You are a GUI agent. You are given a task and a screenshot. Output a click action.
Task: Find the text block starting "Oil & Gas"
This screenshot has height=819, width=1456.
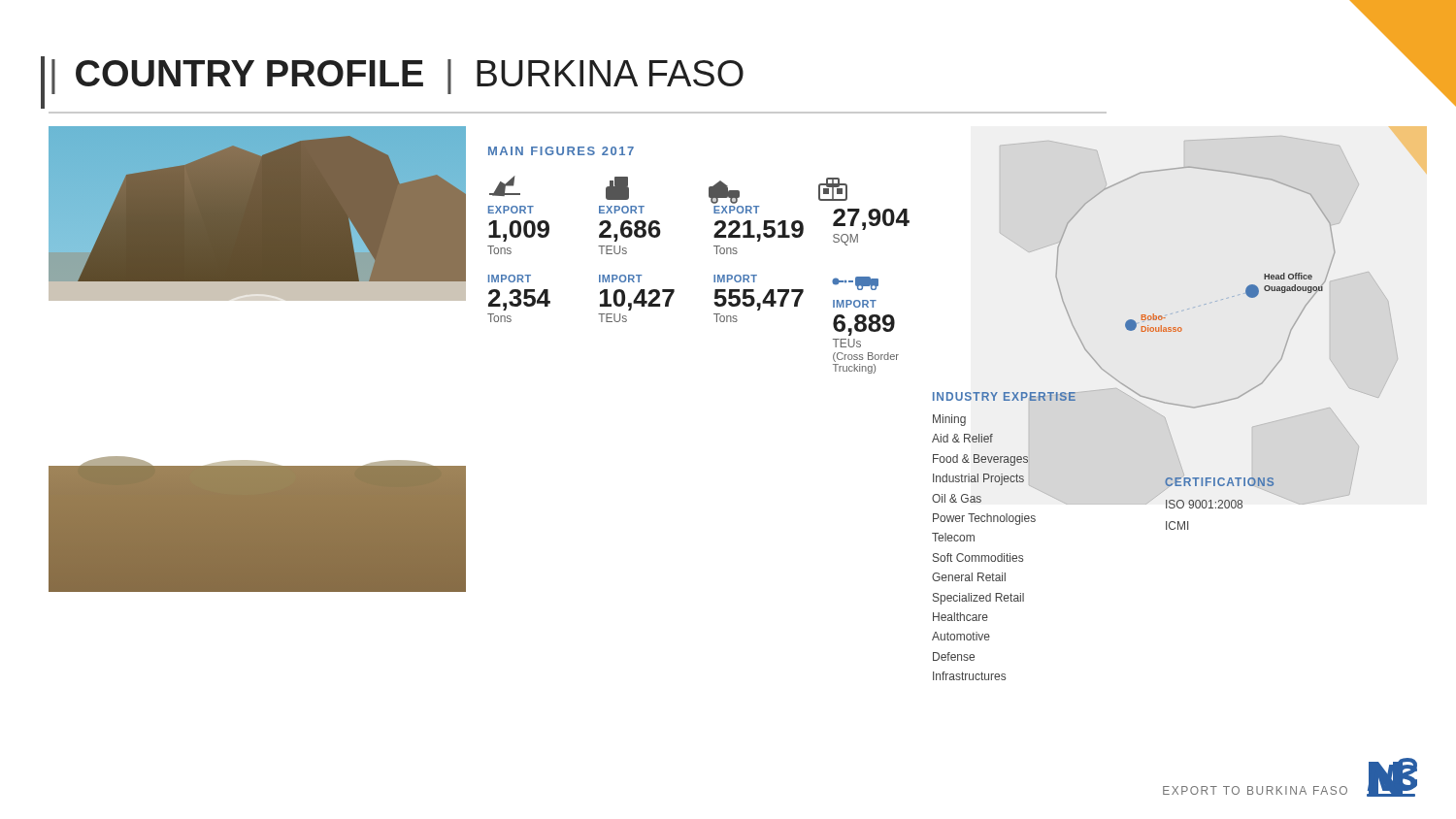(x=957, y=498)
